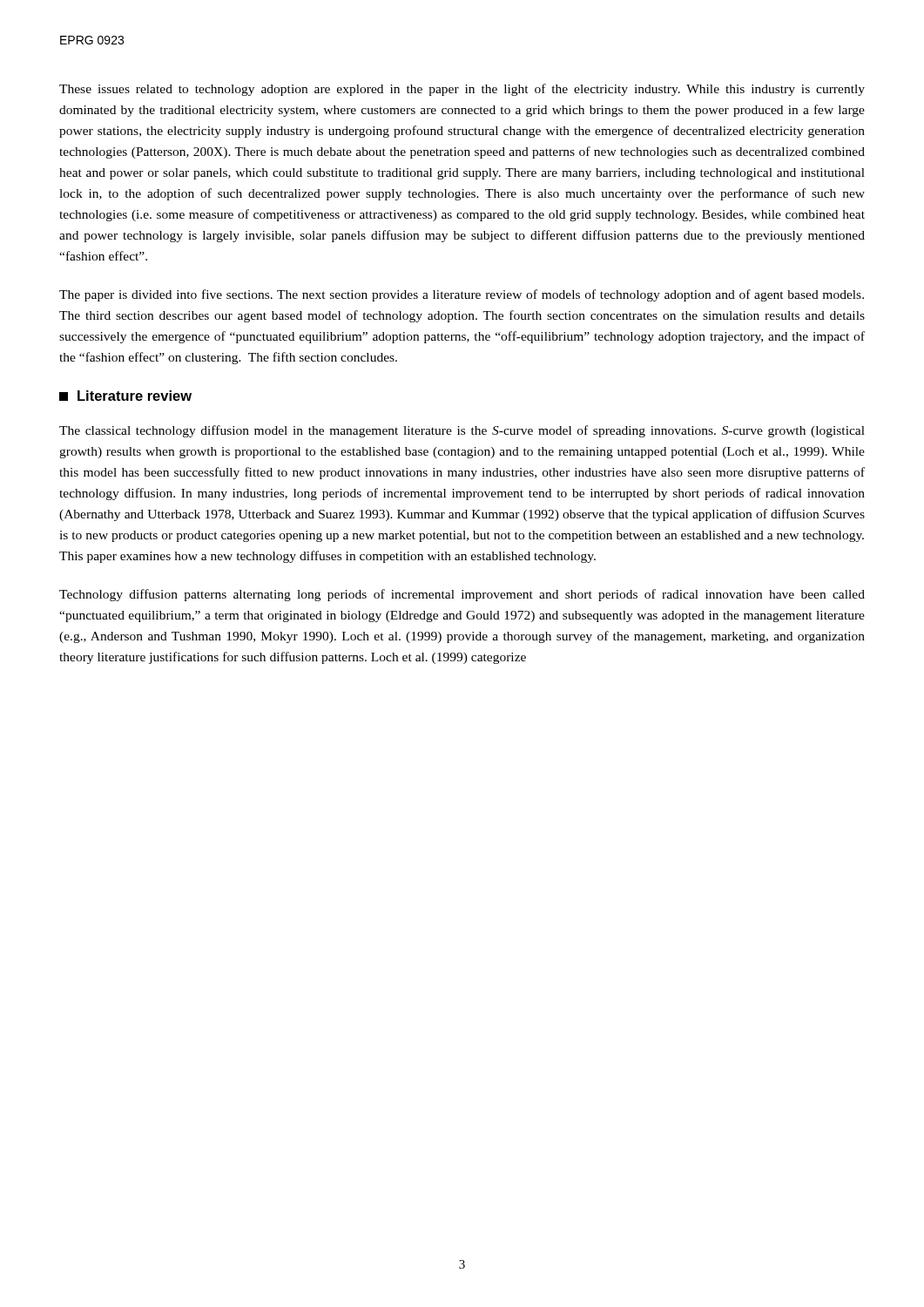Find the region starting "The paper is divided into five"

462,326
